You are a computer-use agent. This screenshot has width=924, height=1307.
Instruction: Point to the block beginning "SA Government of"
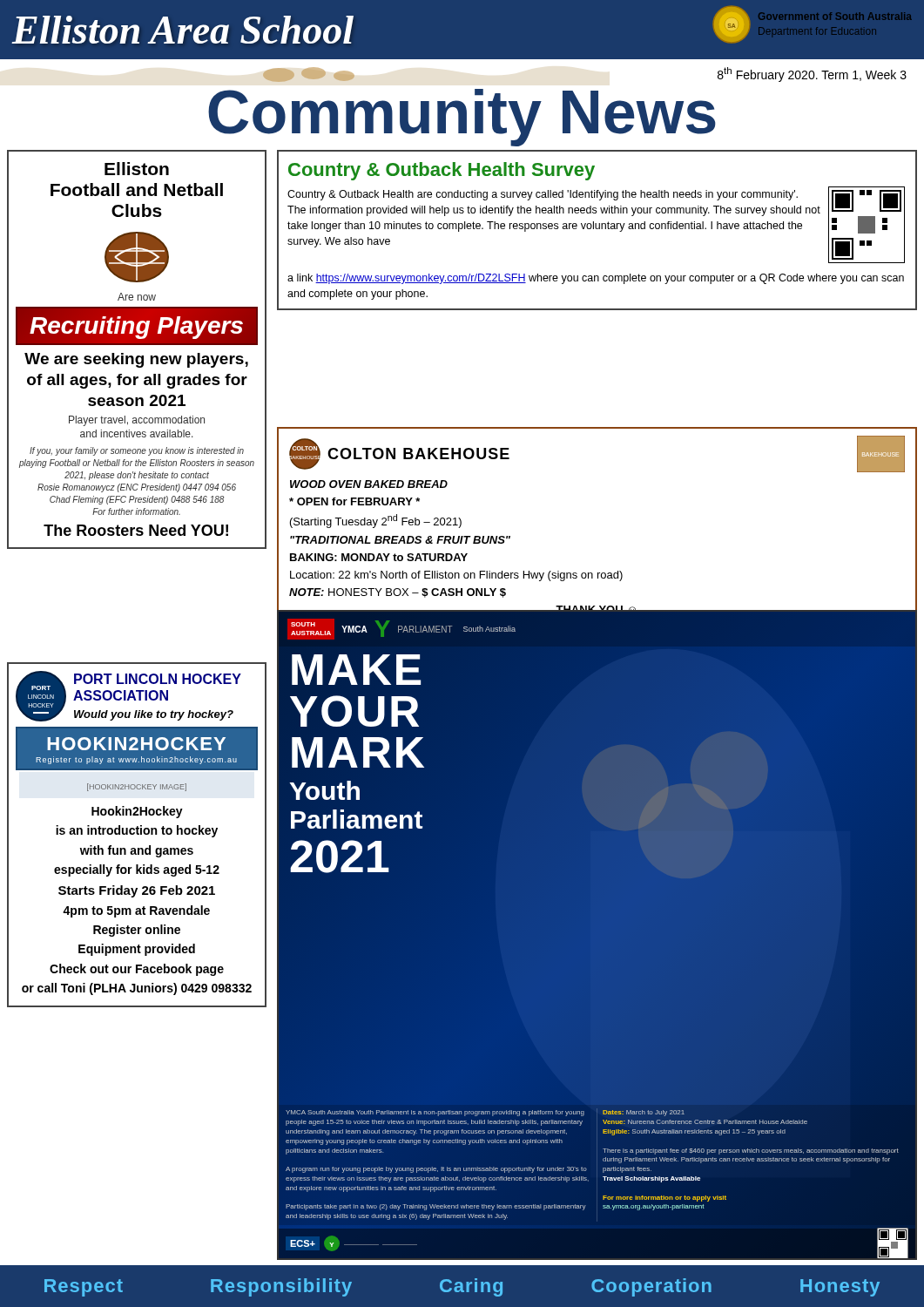[x=812, y=24]
